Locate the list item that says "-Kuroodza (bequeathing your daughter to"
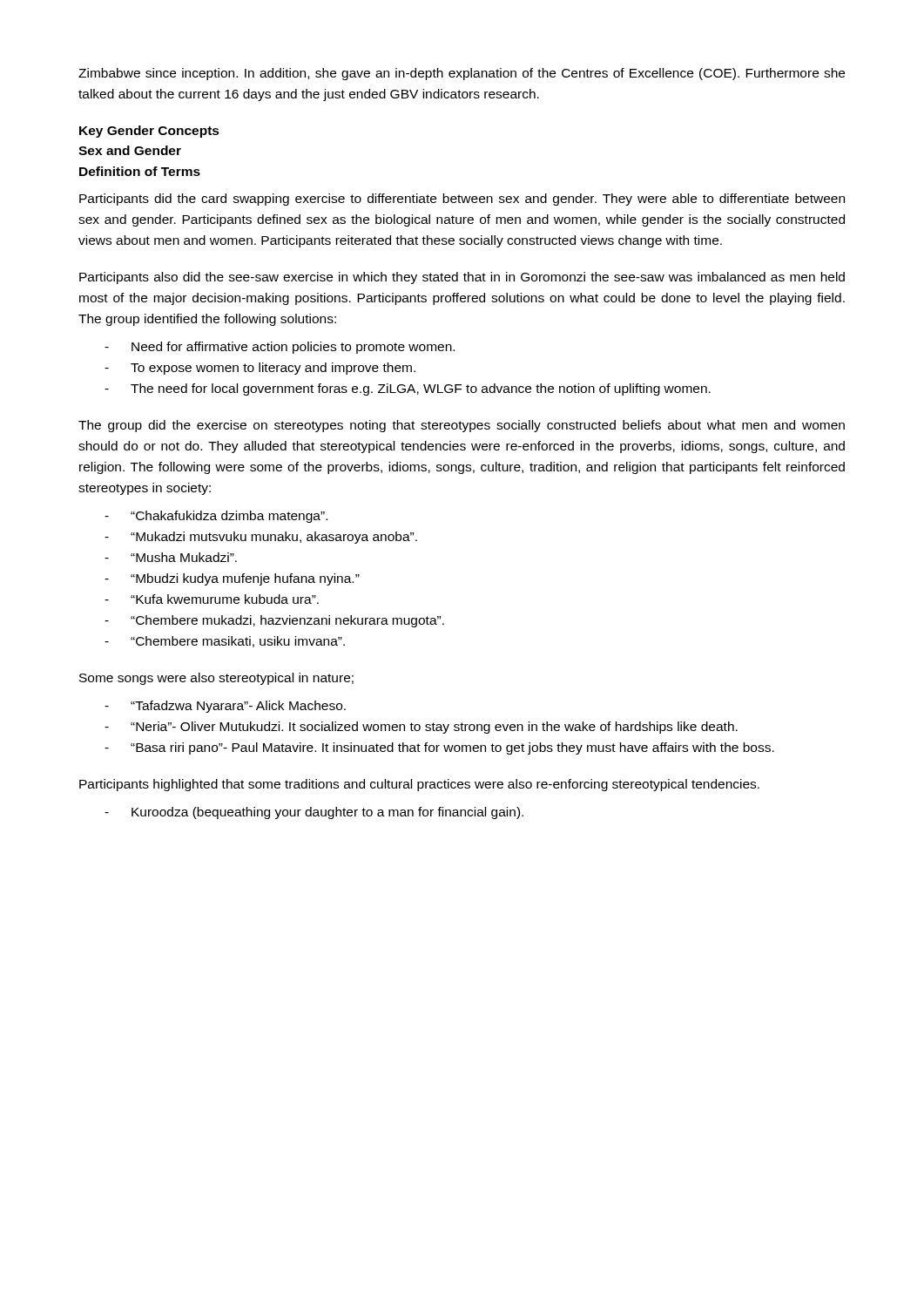The image size is (924, 1307). click(315, 812)
